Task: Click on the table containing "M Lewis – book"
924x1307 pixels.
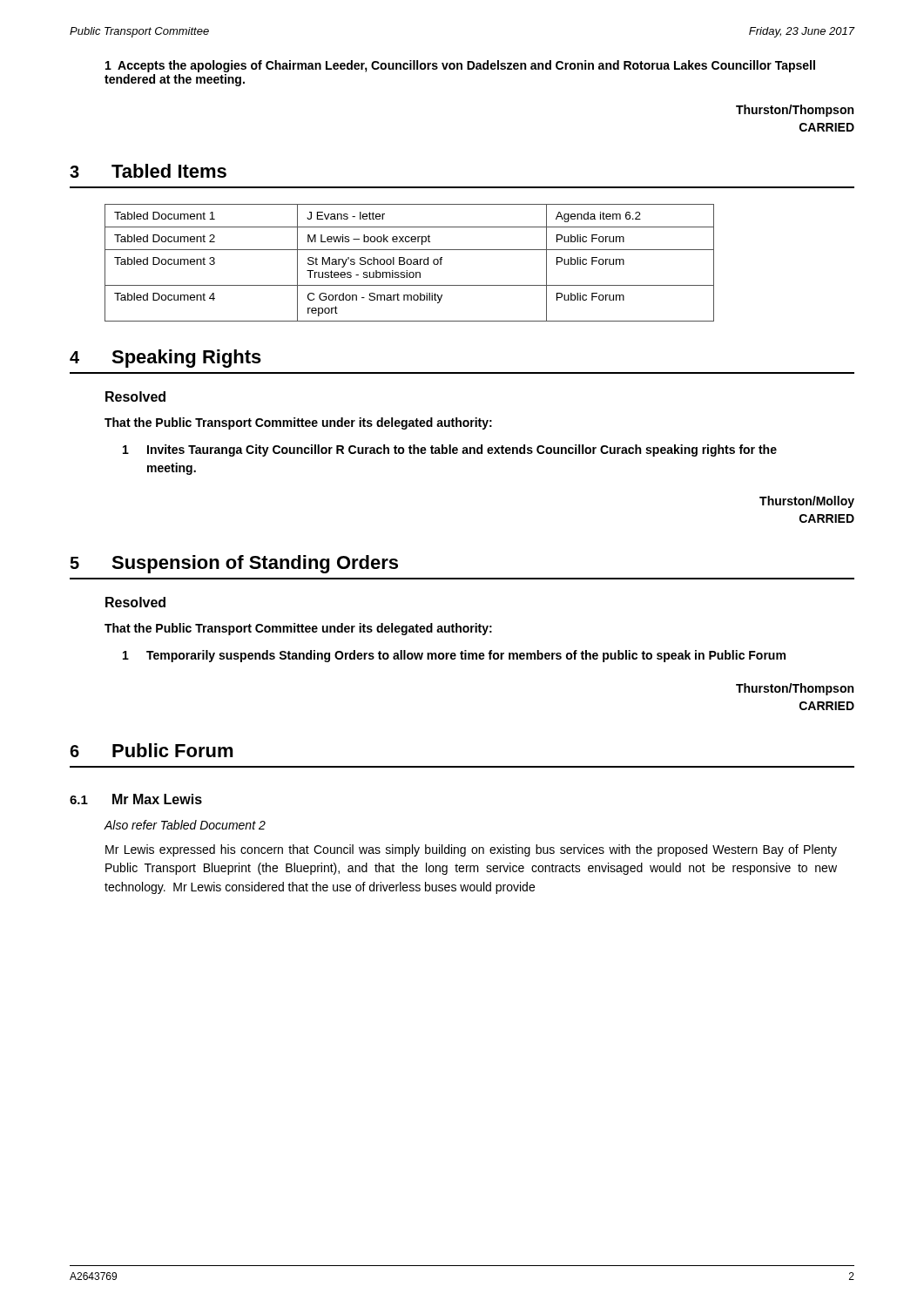Action: pos(479,263)
